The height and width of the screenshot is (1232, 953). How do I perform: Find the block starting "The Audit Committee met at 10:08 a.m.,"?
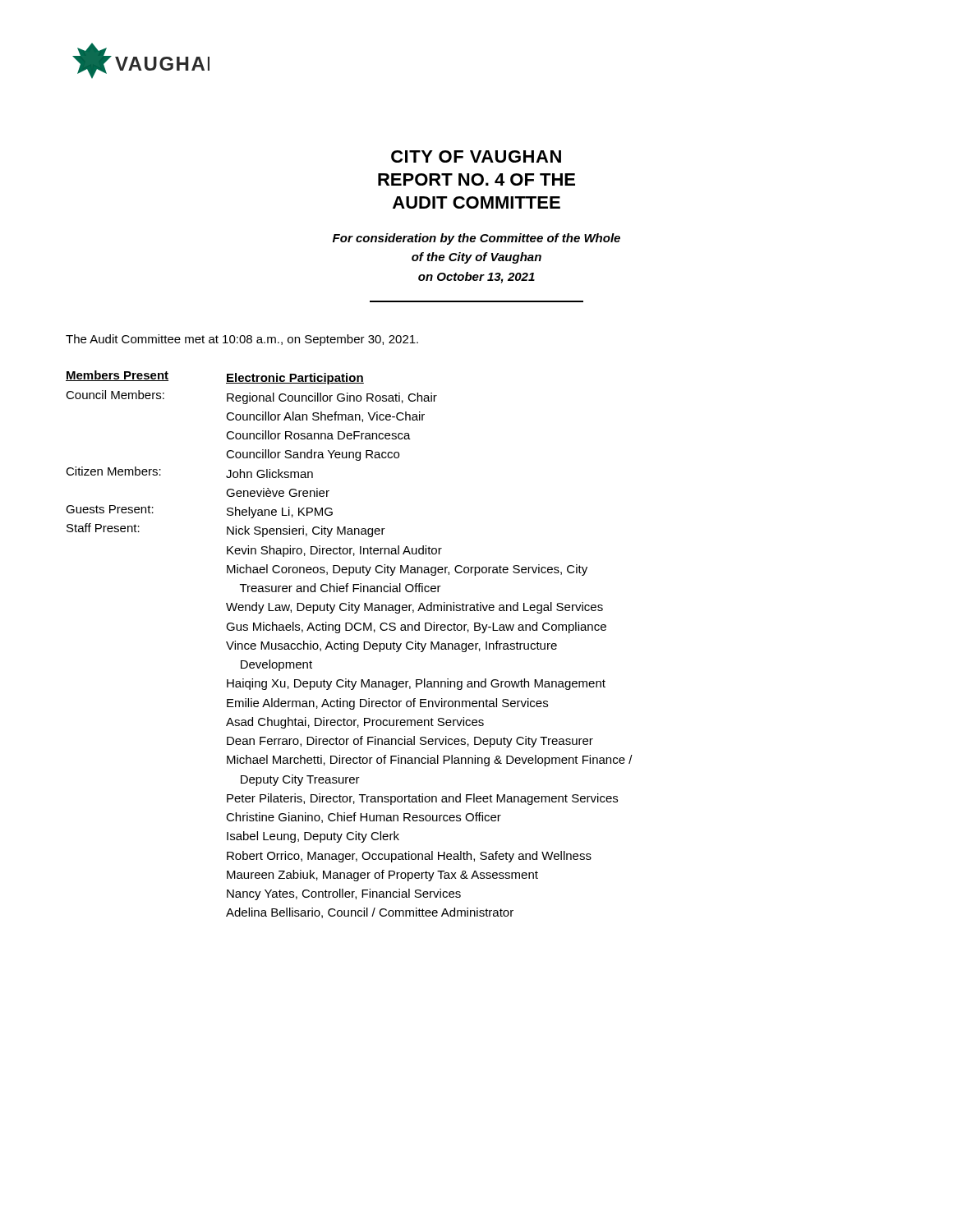(x=242, y=339)
